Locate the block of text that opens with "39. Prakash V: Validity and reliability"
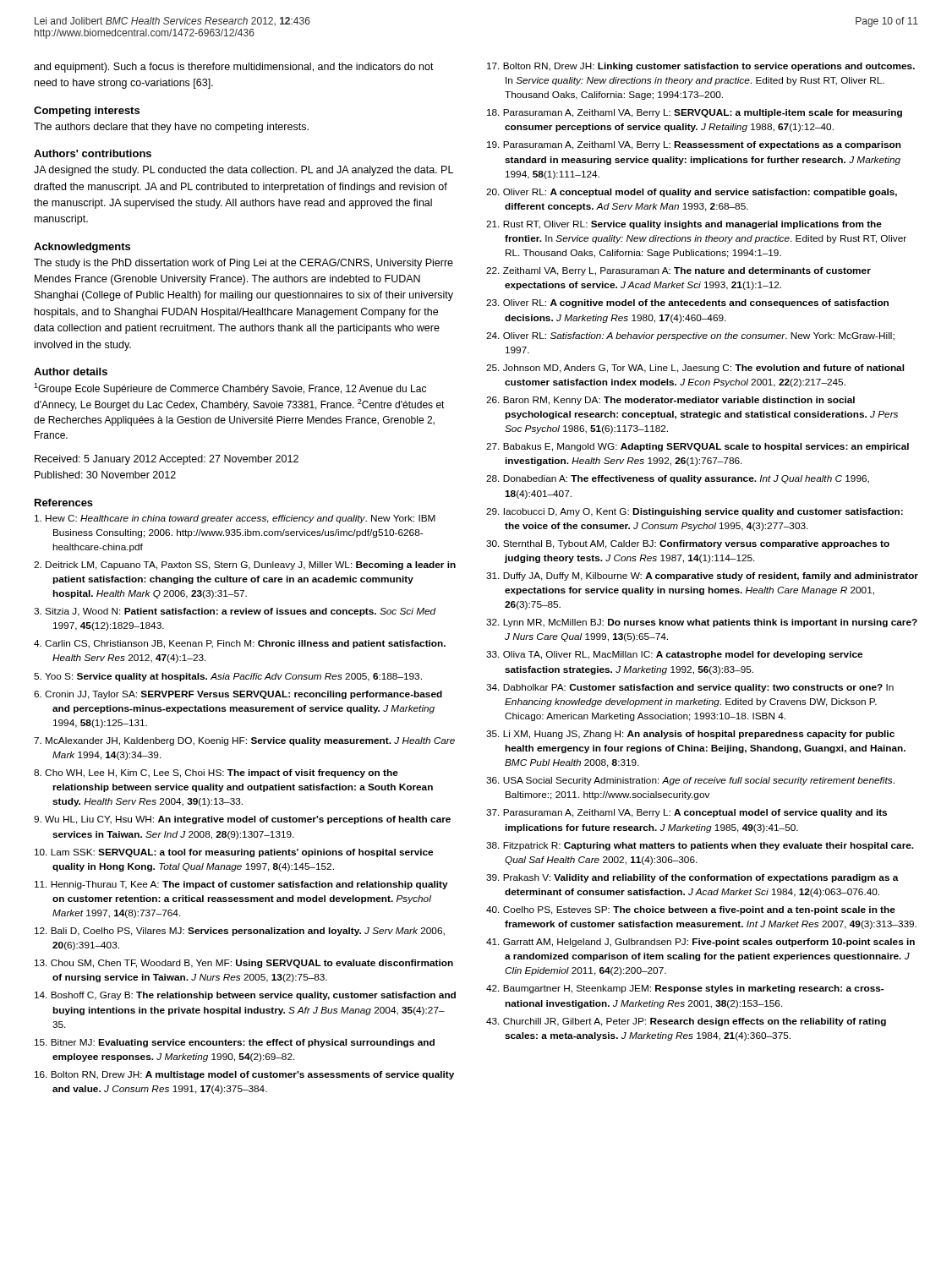The width and height of the screenshot is (952, 1268). click(x=692, y=884)
